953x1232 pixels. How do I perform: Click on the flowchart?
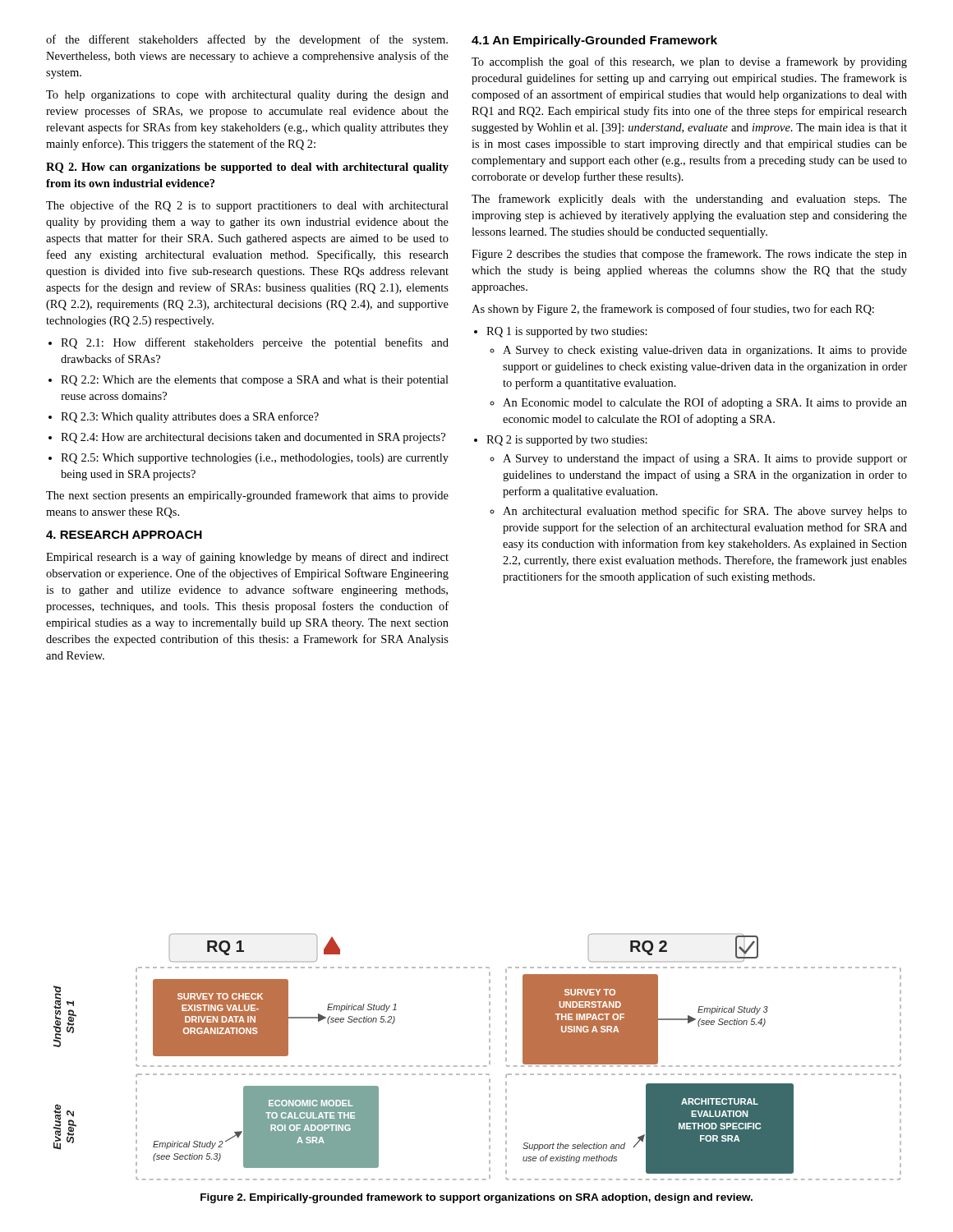point(476,1059)
